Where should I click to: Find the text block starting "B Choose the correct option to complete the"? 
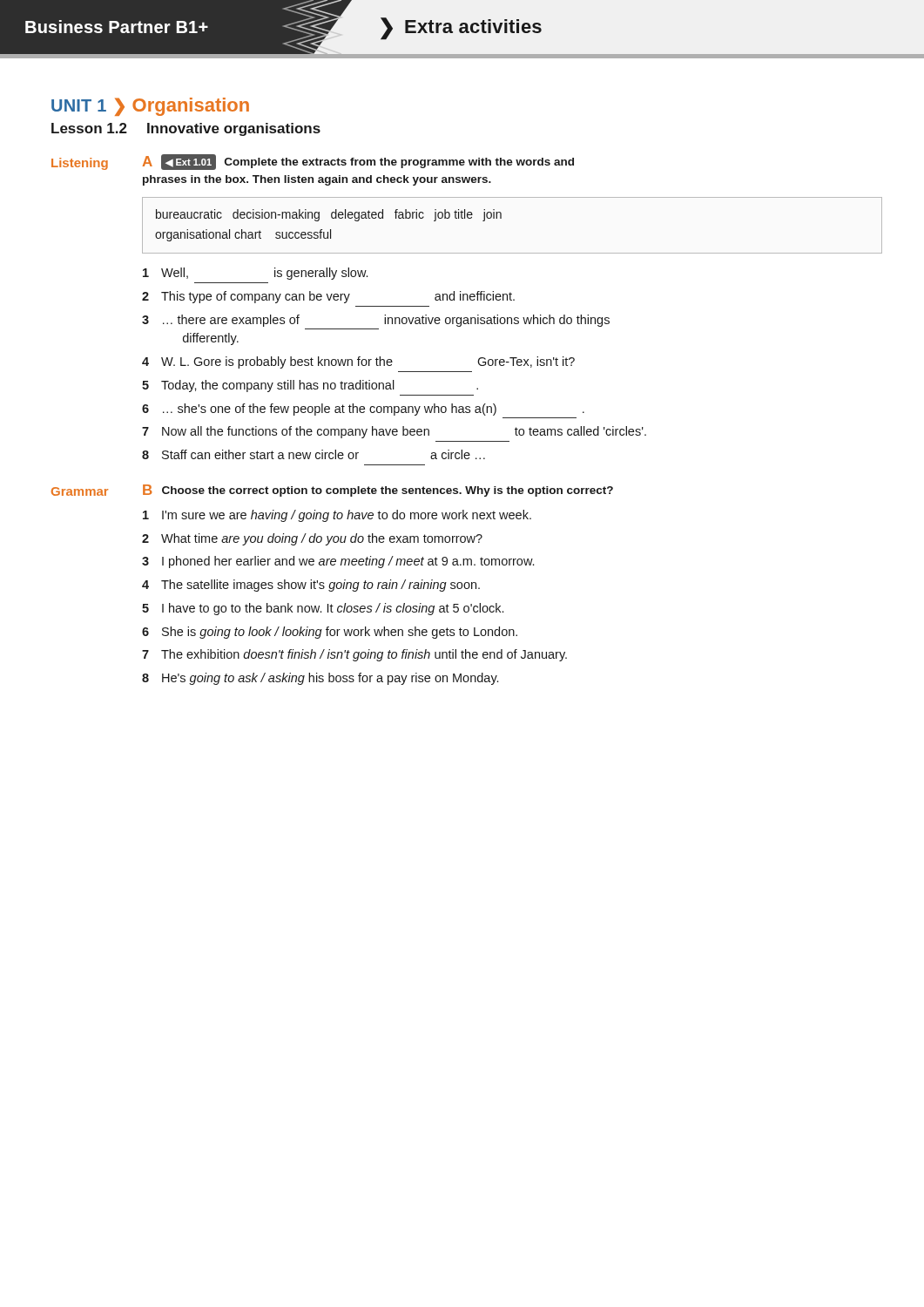coord(378,490)
